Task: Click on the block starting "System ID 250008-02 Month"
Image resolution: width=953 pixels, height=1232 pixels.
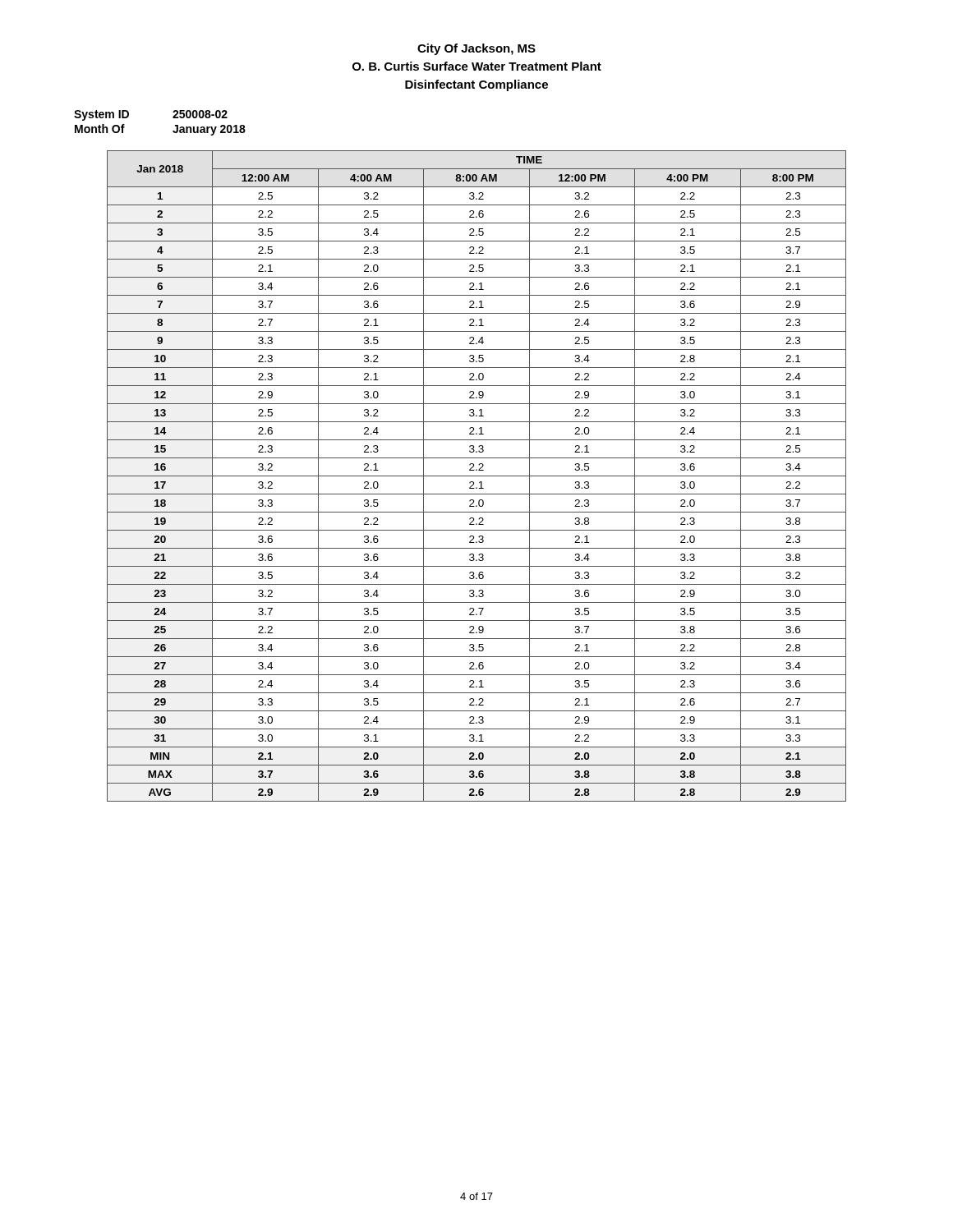Action: point(99,115)
